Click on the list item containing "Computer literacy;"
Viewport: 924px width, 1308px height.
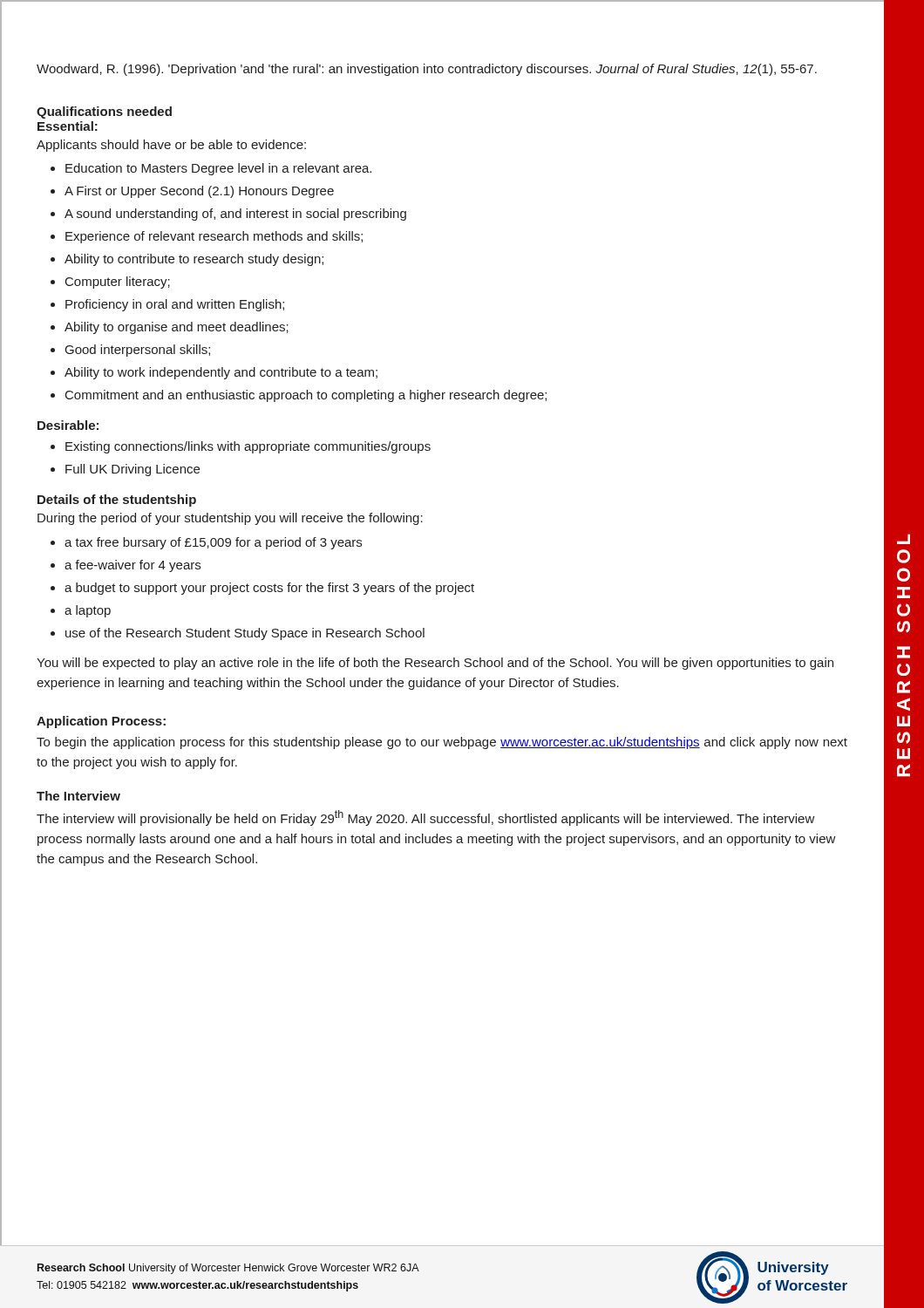point(118,281)
